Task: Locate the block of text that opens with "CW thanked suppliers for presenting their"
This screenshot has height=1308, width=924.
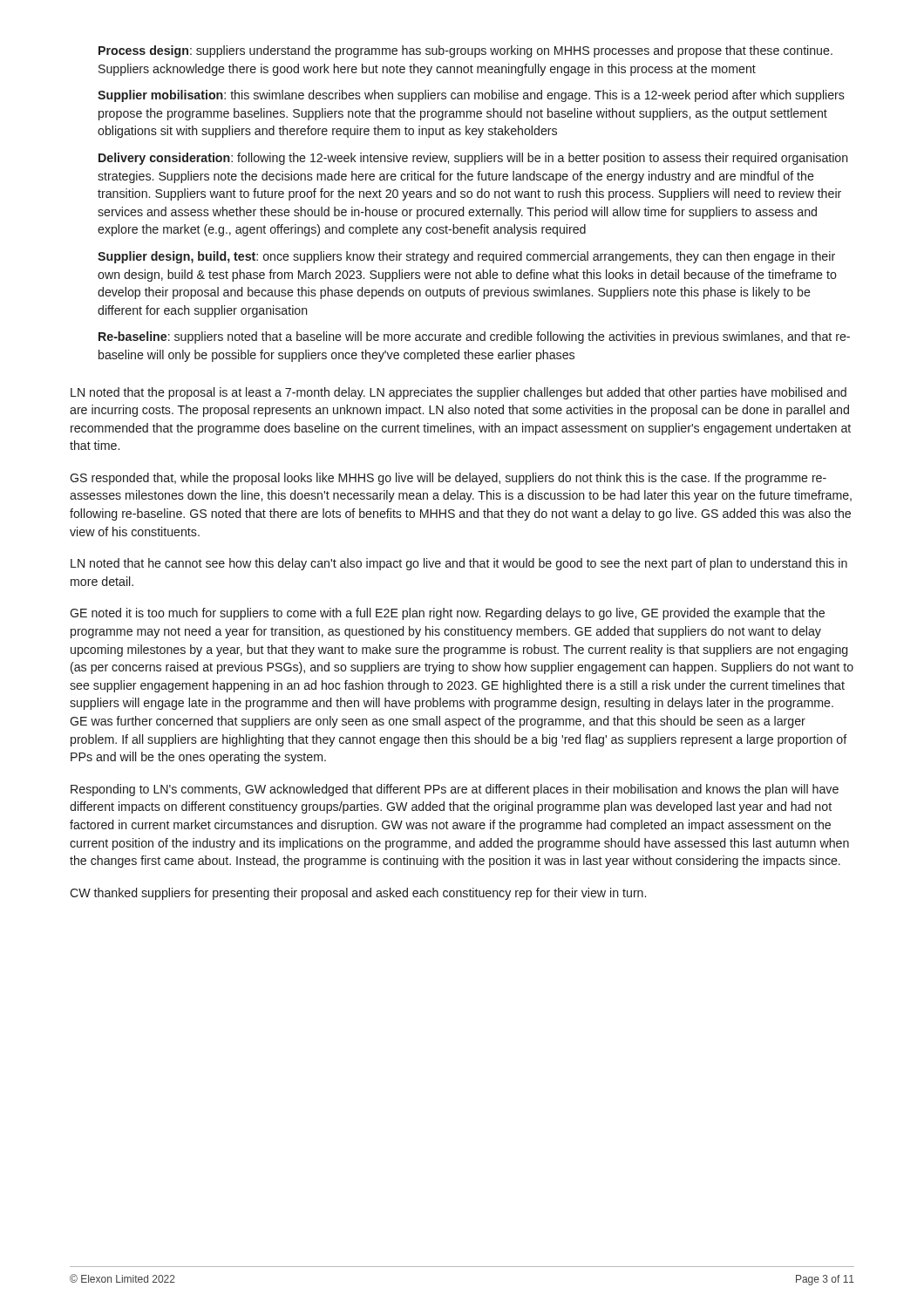Action: click(x=358, y=893)
